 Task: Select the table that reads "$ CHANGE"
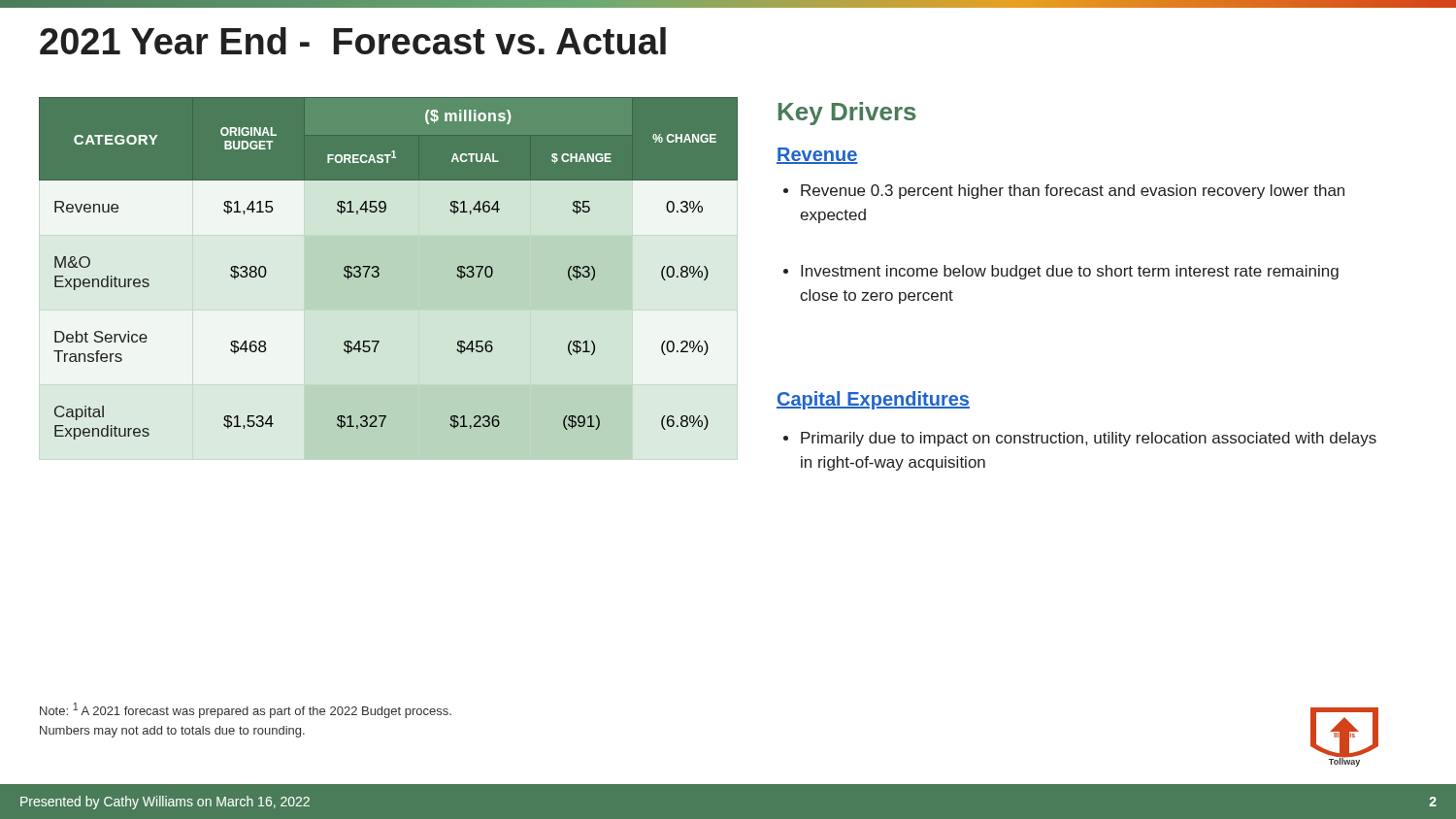[398, 279]
